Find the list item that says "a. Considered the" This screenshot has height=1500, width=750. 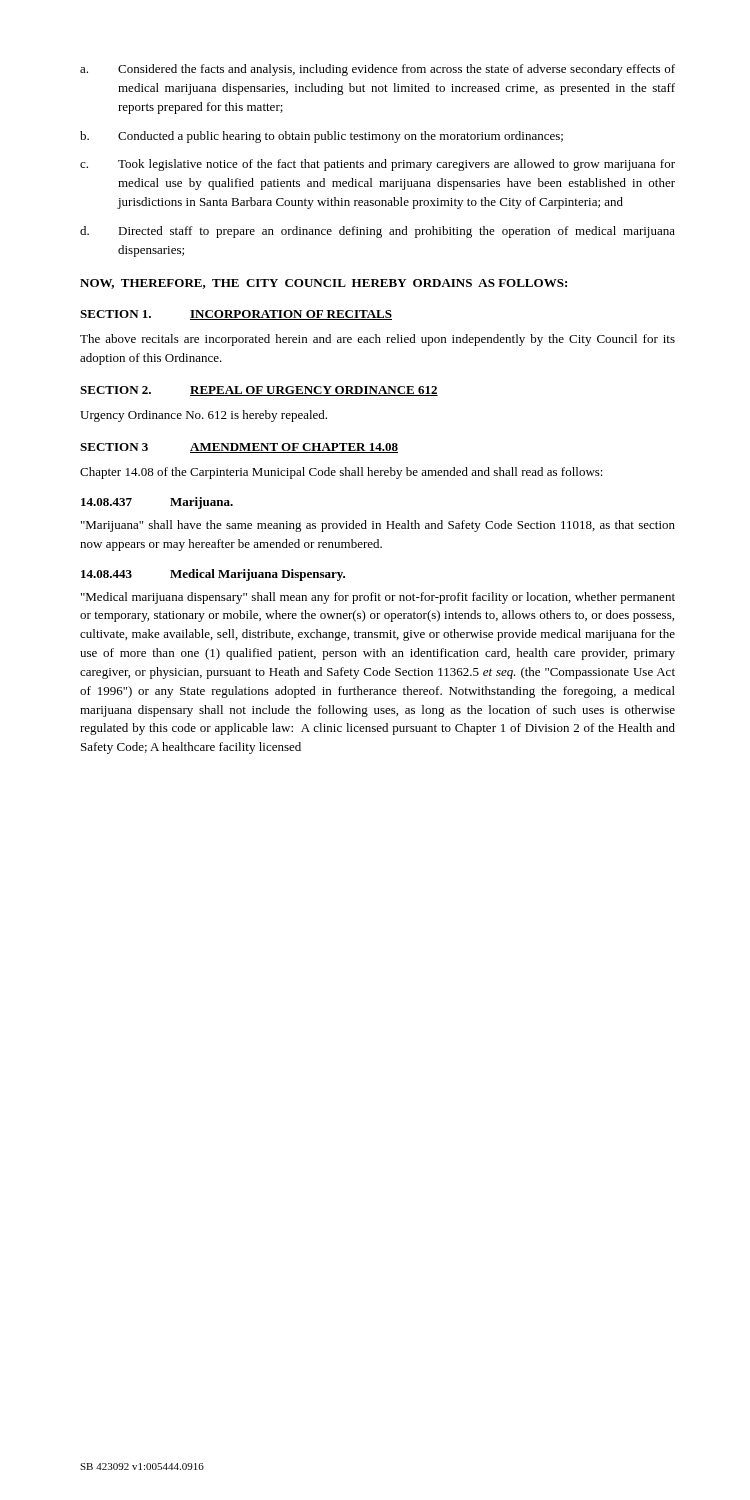coord(378,88)
